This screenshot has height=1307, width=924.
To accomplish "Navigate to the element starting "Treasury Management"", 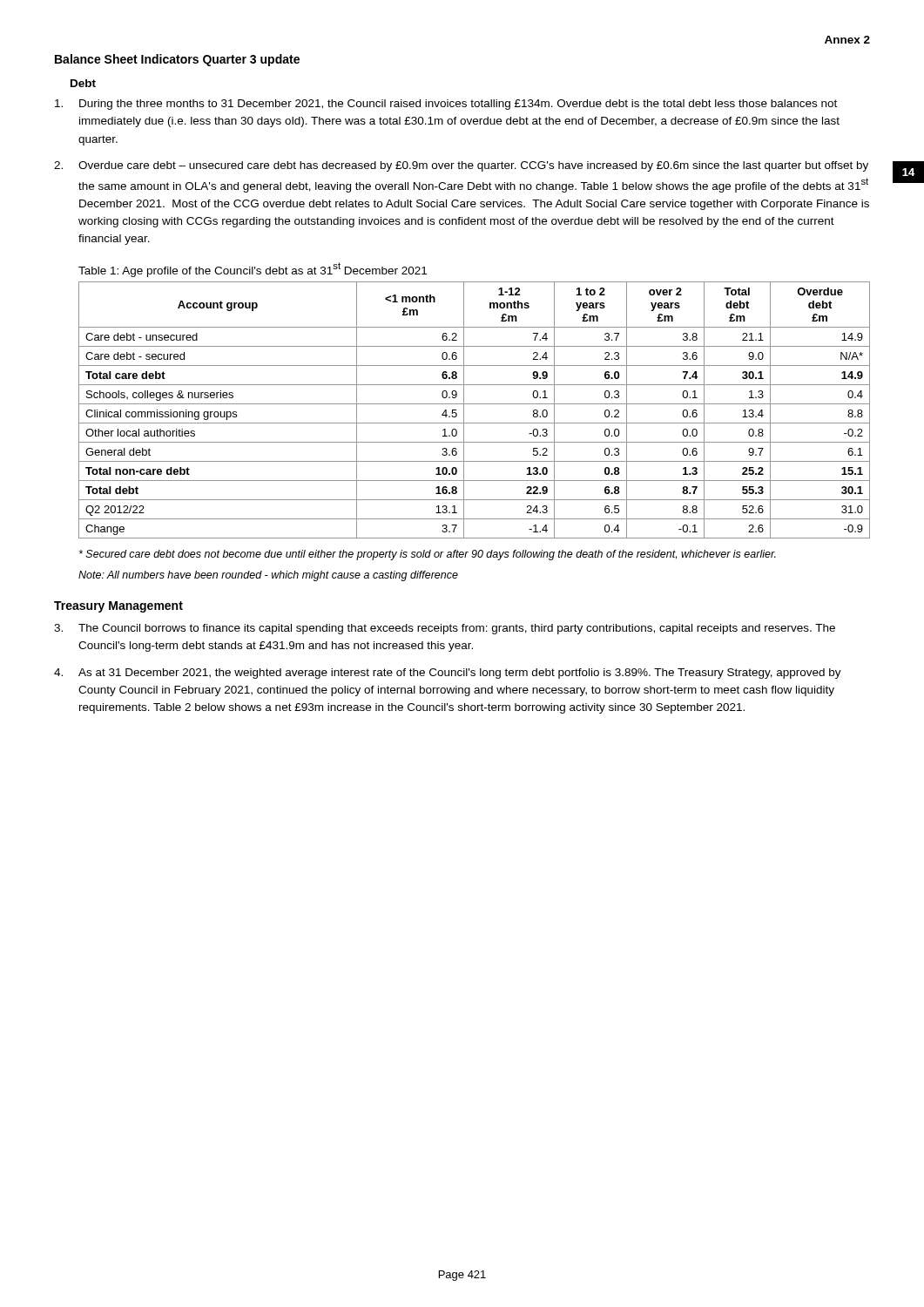I will [118, 606].
